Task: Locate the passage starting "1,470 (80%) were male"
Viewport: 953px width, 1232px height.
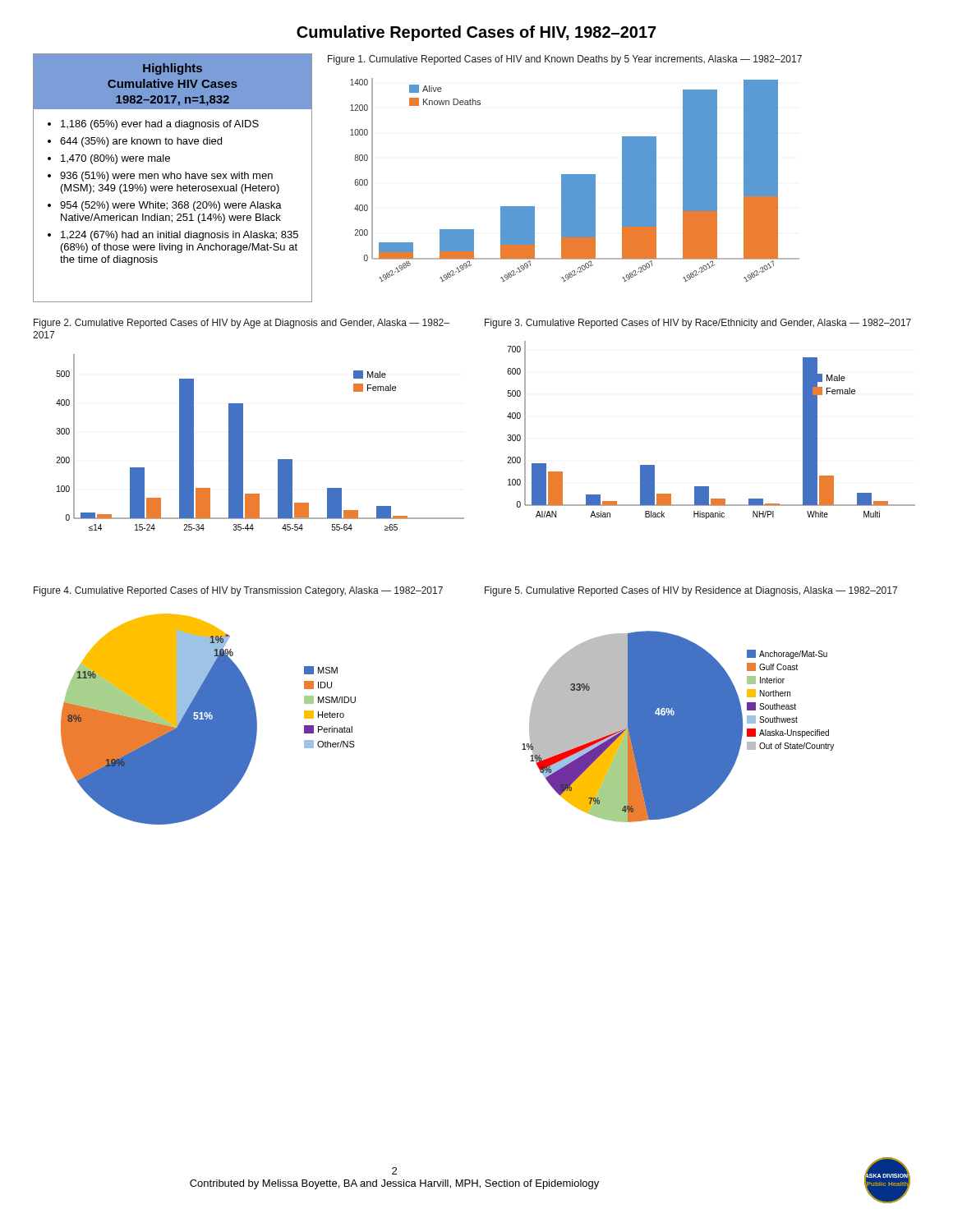Action: pos(115,158)
